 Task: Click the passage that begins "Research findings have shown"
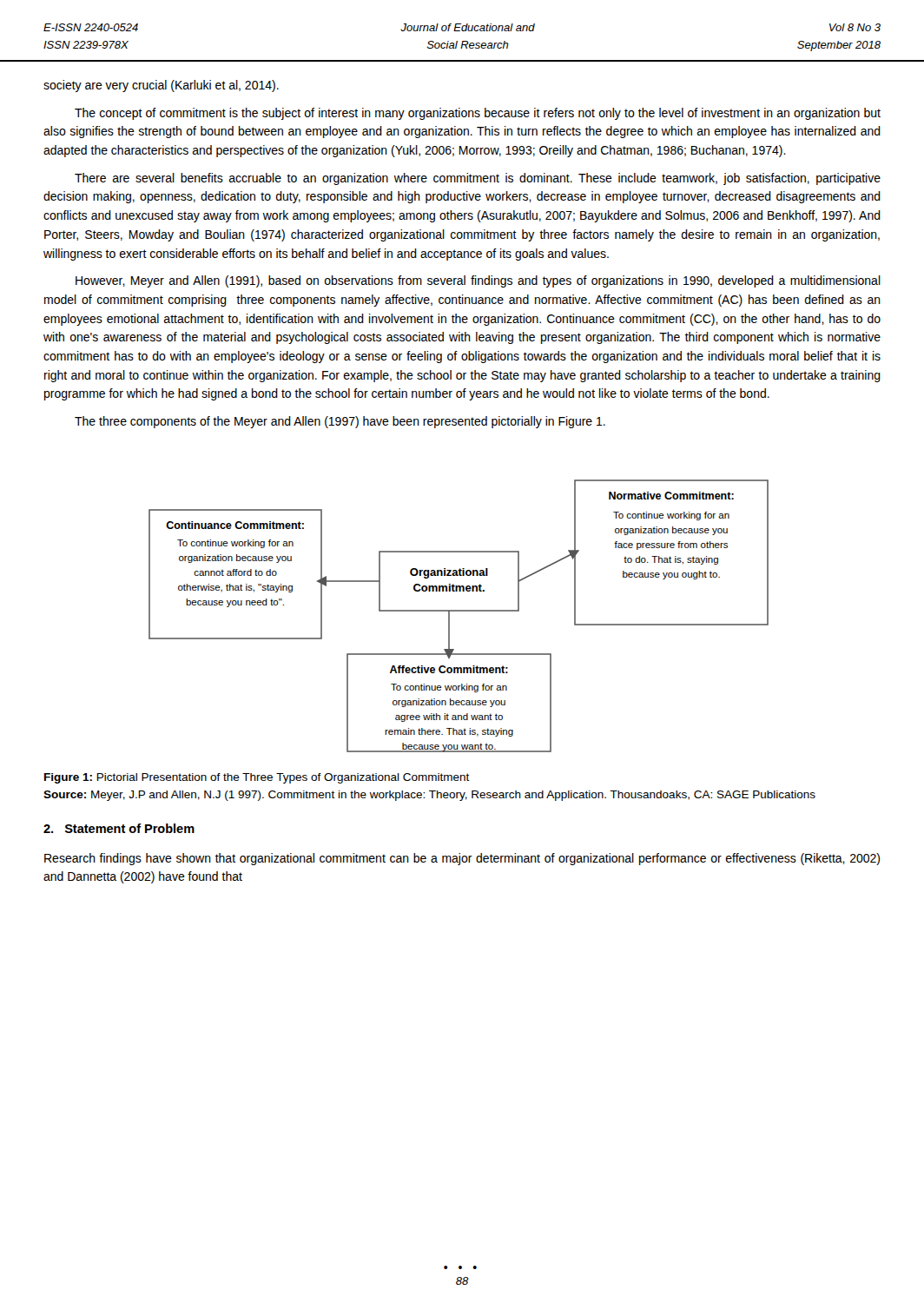click(x=462, y=868)
